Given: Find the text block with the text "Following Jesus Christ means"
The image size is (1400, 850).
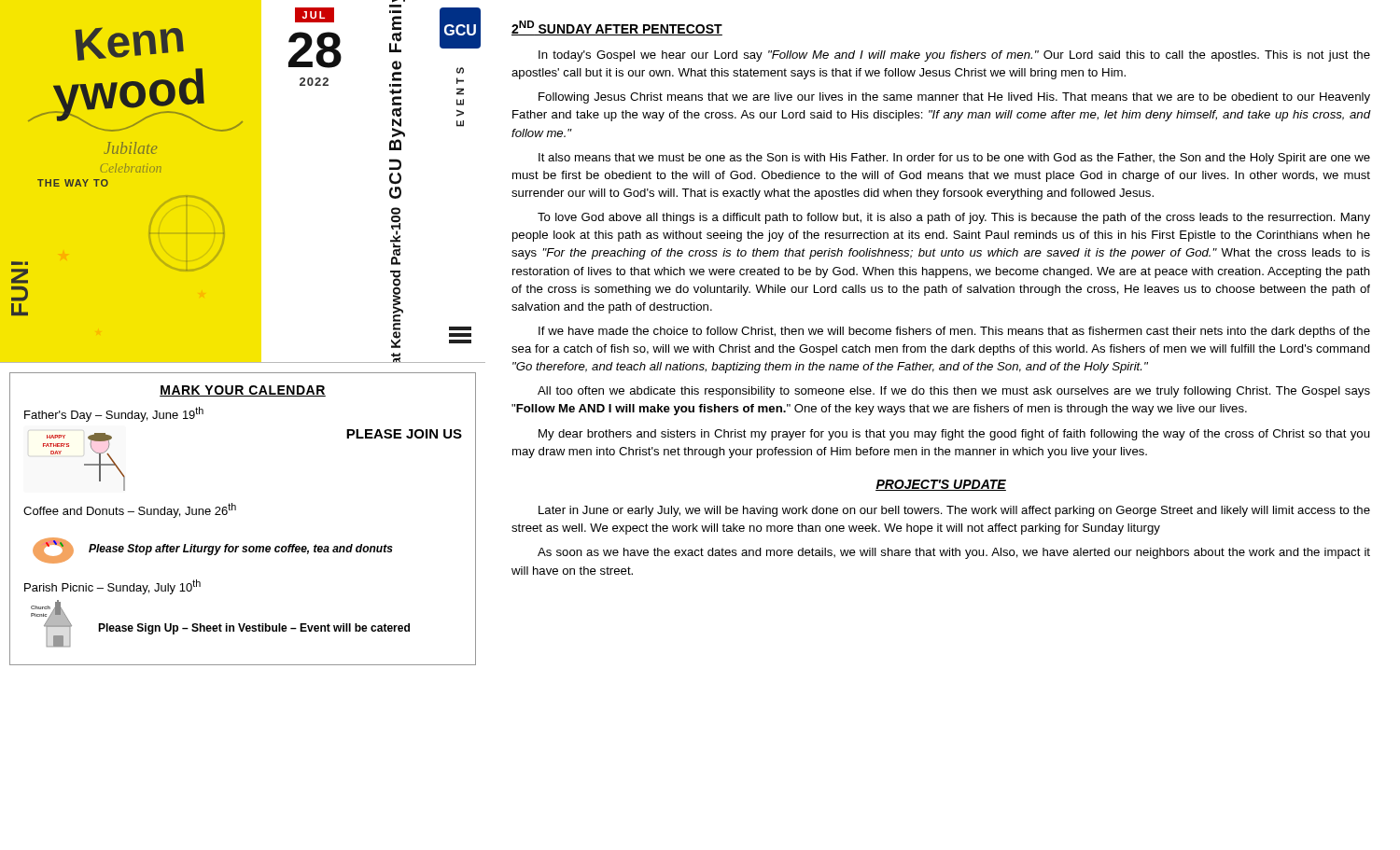Looking at the screenshot, I should coord(941,115).
